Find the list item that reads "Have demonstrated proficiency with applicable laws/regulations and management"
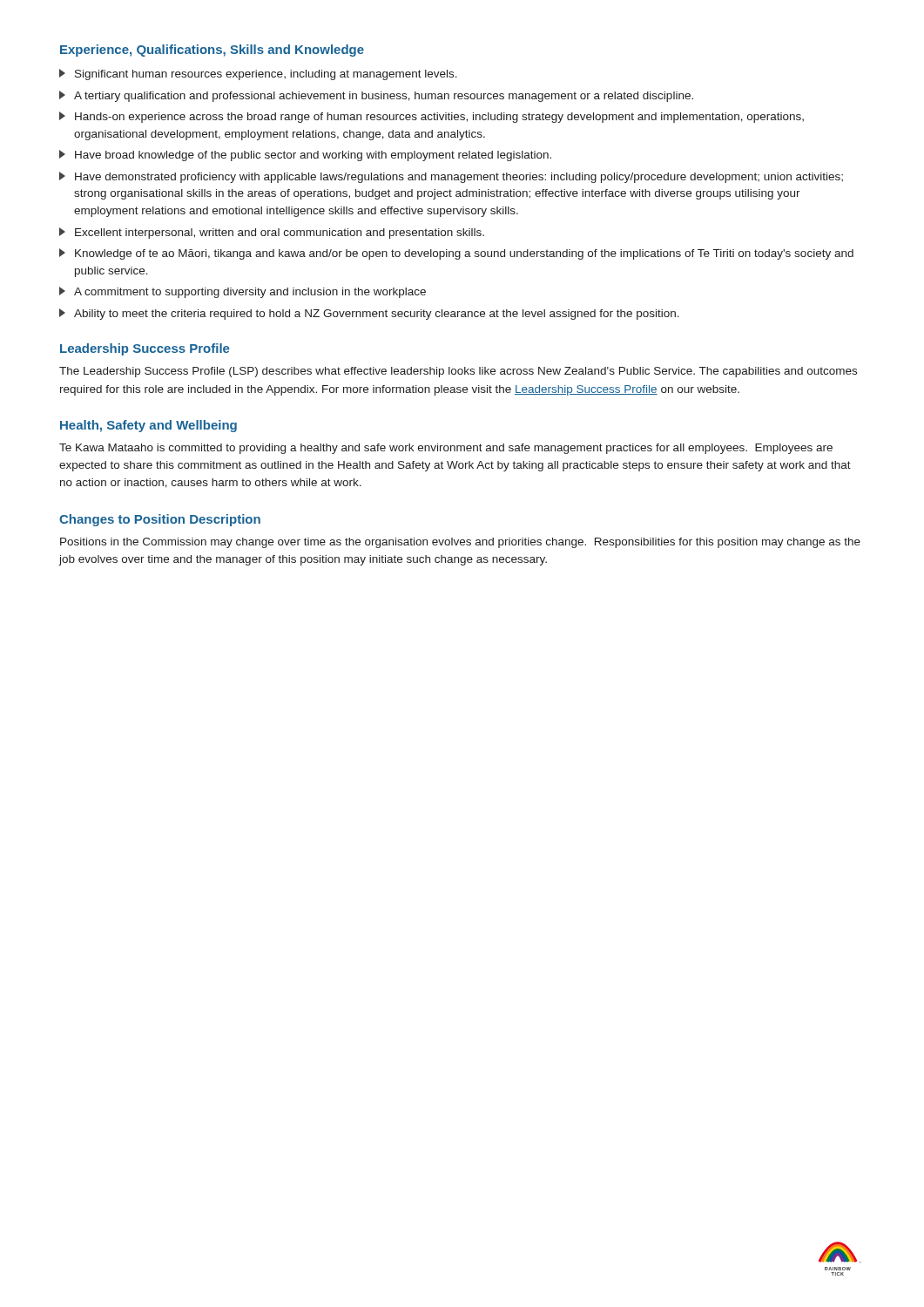The width and height of the screenshot is (924, 1307). [x=462, y=194]
